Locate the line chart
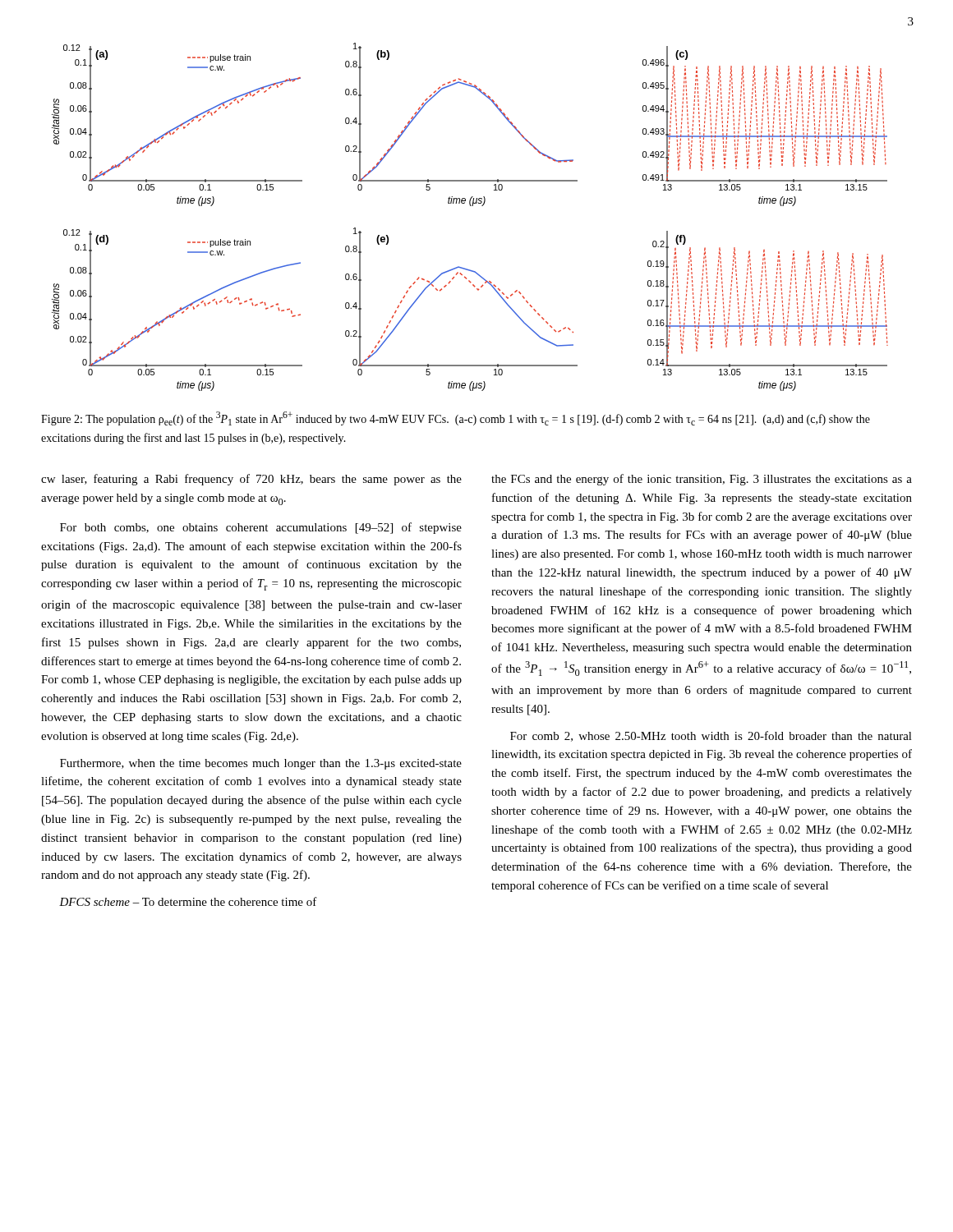 point(476,218)
